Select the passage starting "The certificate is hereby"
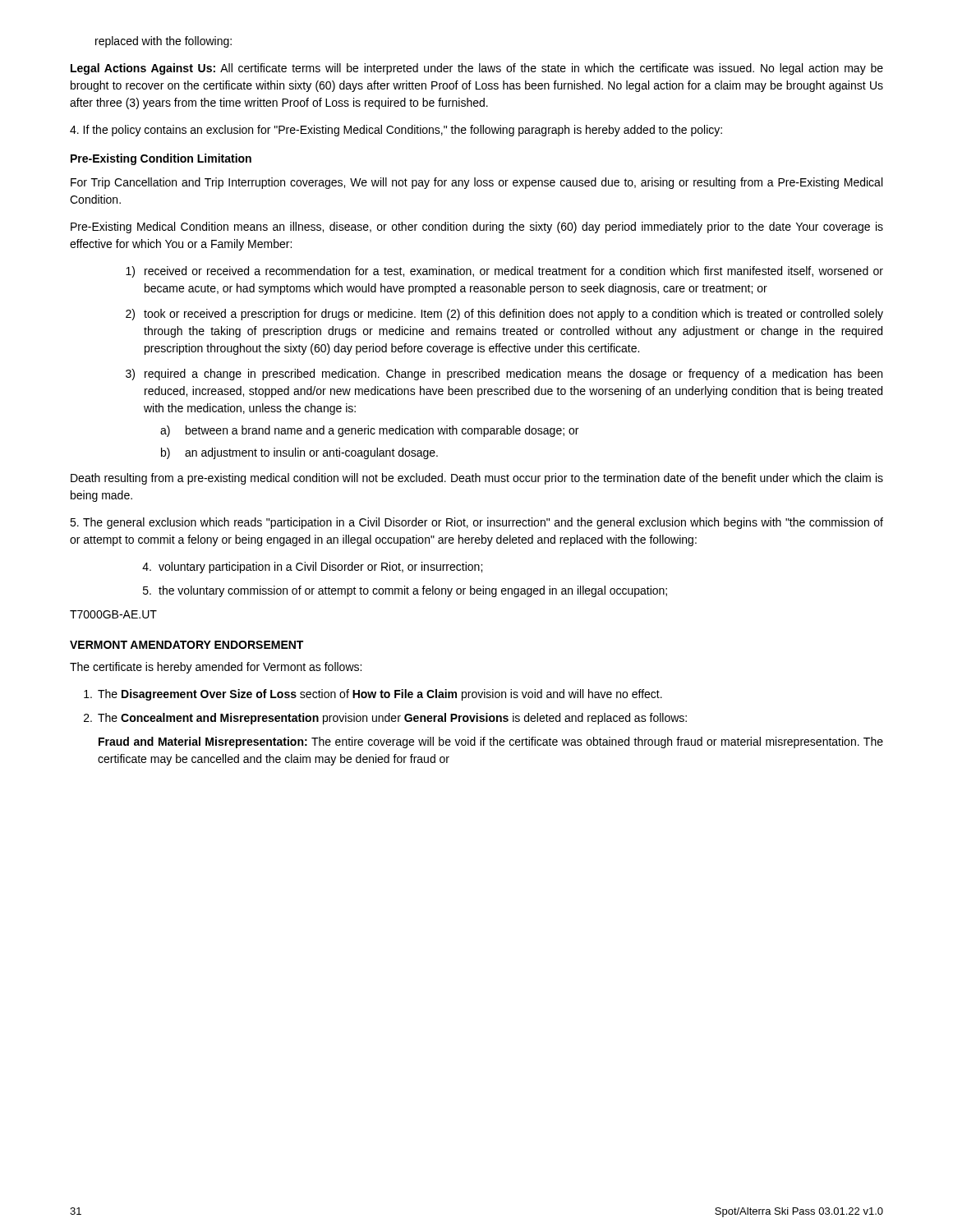The height and width of the screenshot is (1232, 953). coord(216,668)
